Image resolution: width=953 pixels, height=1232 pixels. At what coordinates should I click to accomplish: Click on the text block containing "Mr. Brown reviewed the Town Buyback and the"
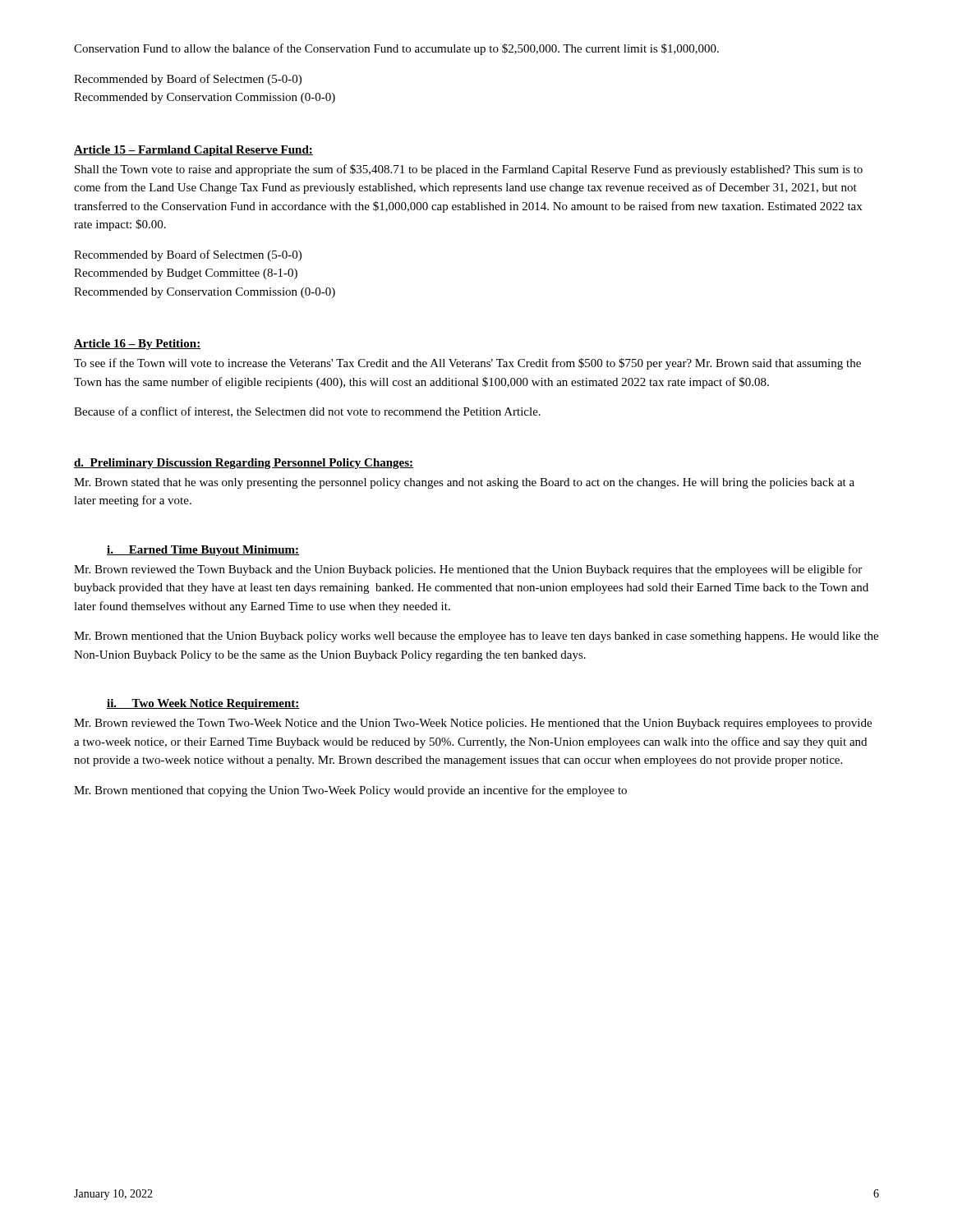(476, 587)
